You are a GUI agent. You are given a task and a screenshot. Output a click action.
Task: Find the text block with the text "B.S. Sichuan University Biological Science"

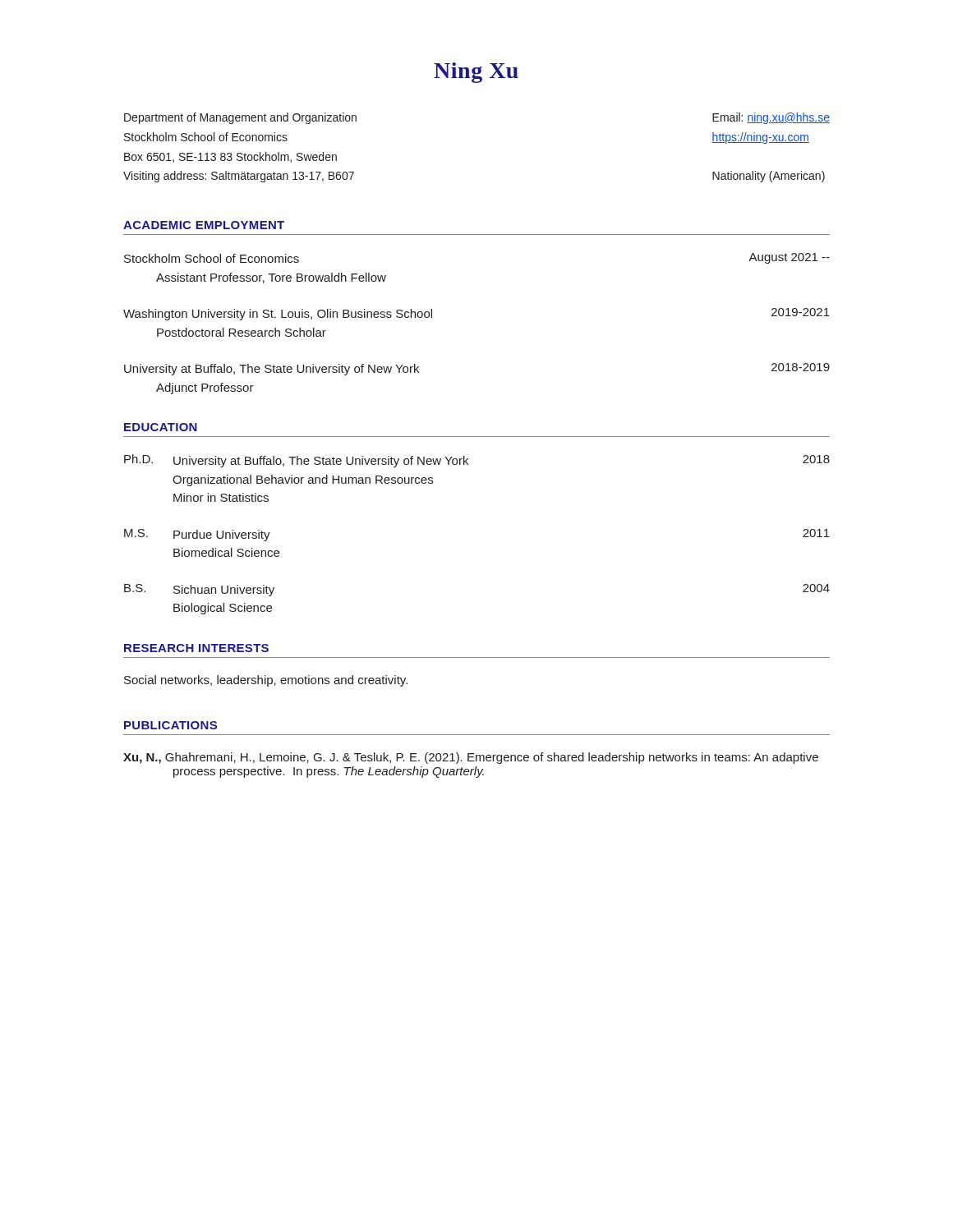(222, 590)
